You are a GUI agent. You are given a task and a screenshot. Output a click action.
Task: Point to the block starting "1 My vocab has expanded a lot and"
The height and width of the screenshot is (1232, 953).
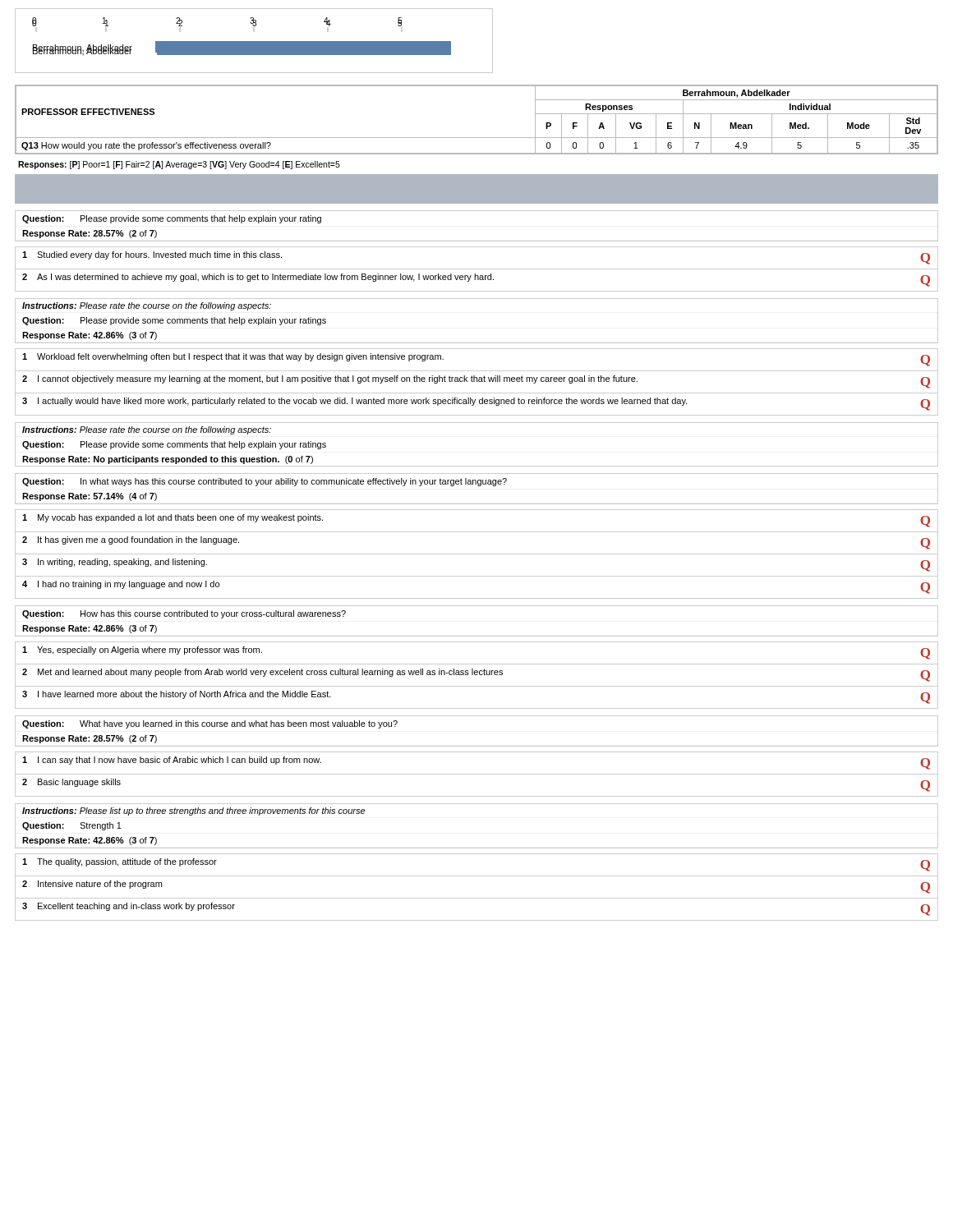pyautogui.click(x=476, y=521)
